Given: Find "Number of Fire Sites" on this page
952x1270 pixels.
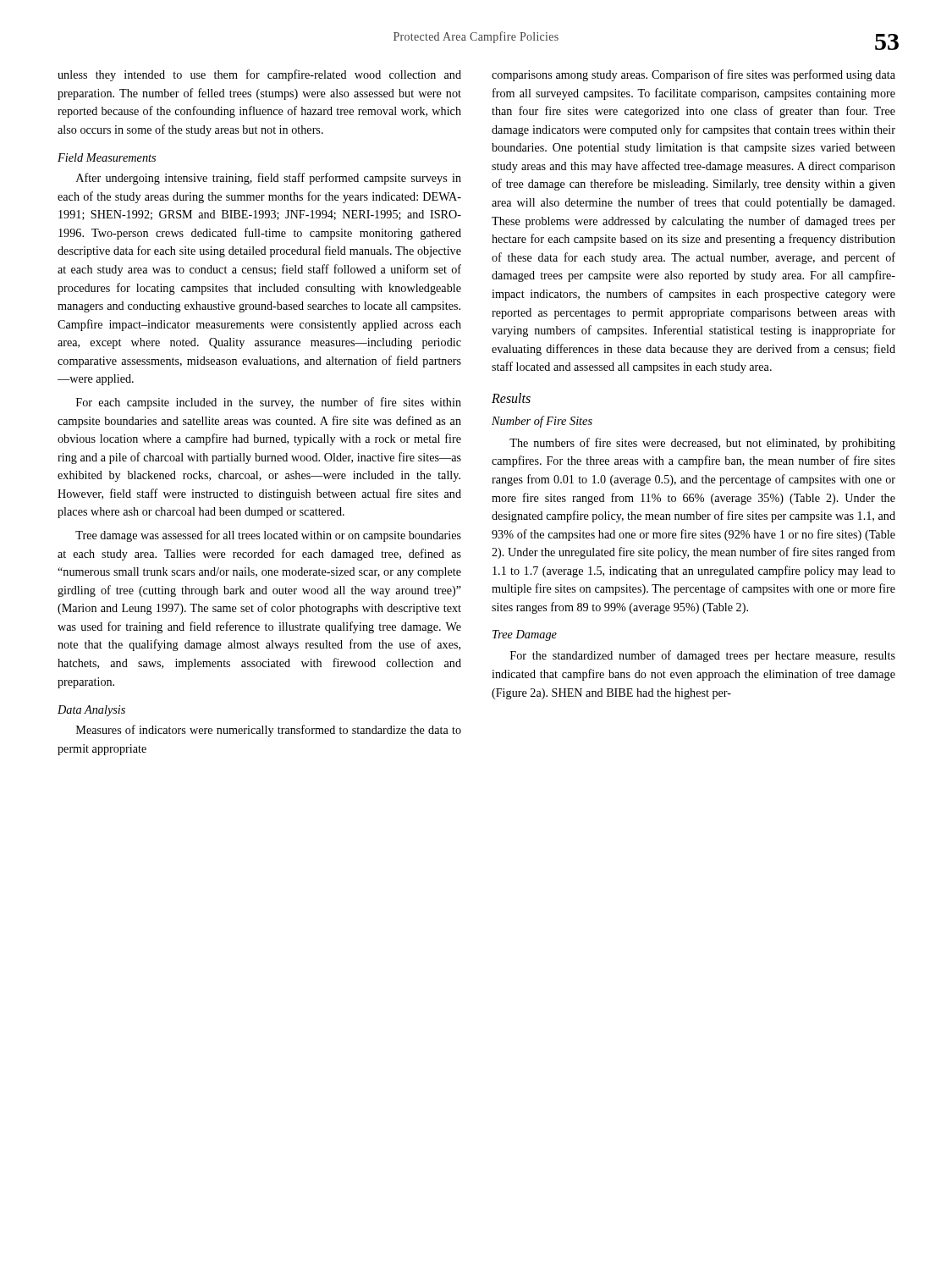Looking at the screenshot, I should 542,422.
